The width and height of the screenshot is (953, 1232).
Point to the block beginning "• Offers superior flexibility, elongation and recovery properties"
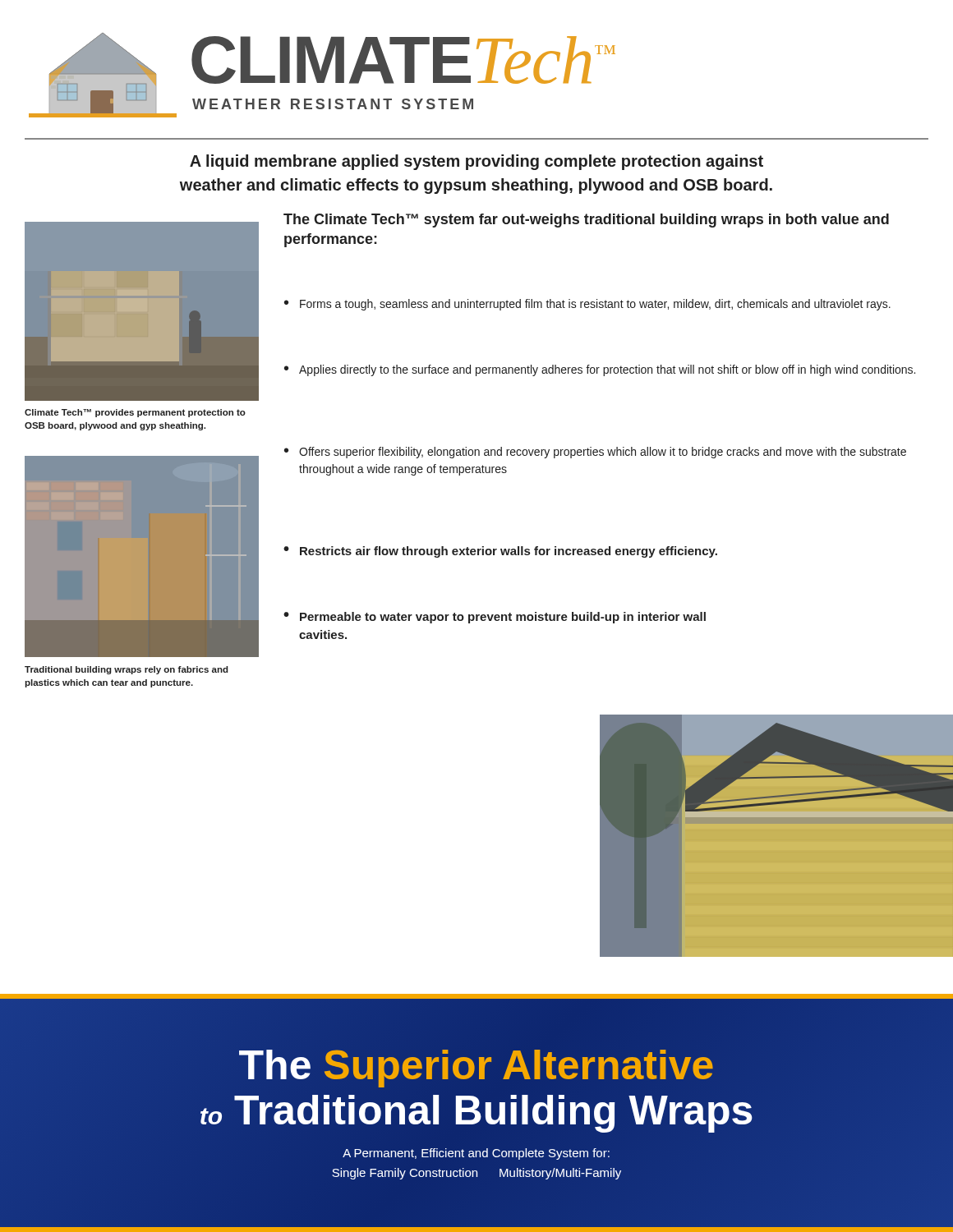click(x=608, y=461)
